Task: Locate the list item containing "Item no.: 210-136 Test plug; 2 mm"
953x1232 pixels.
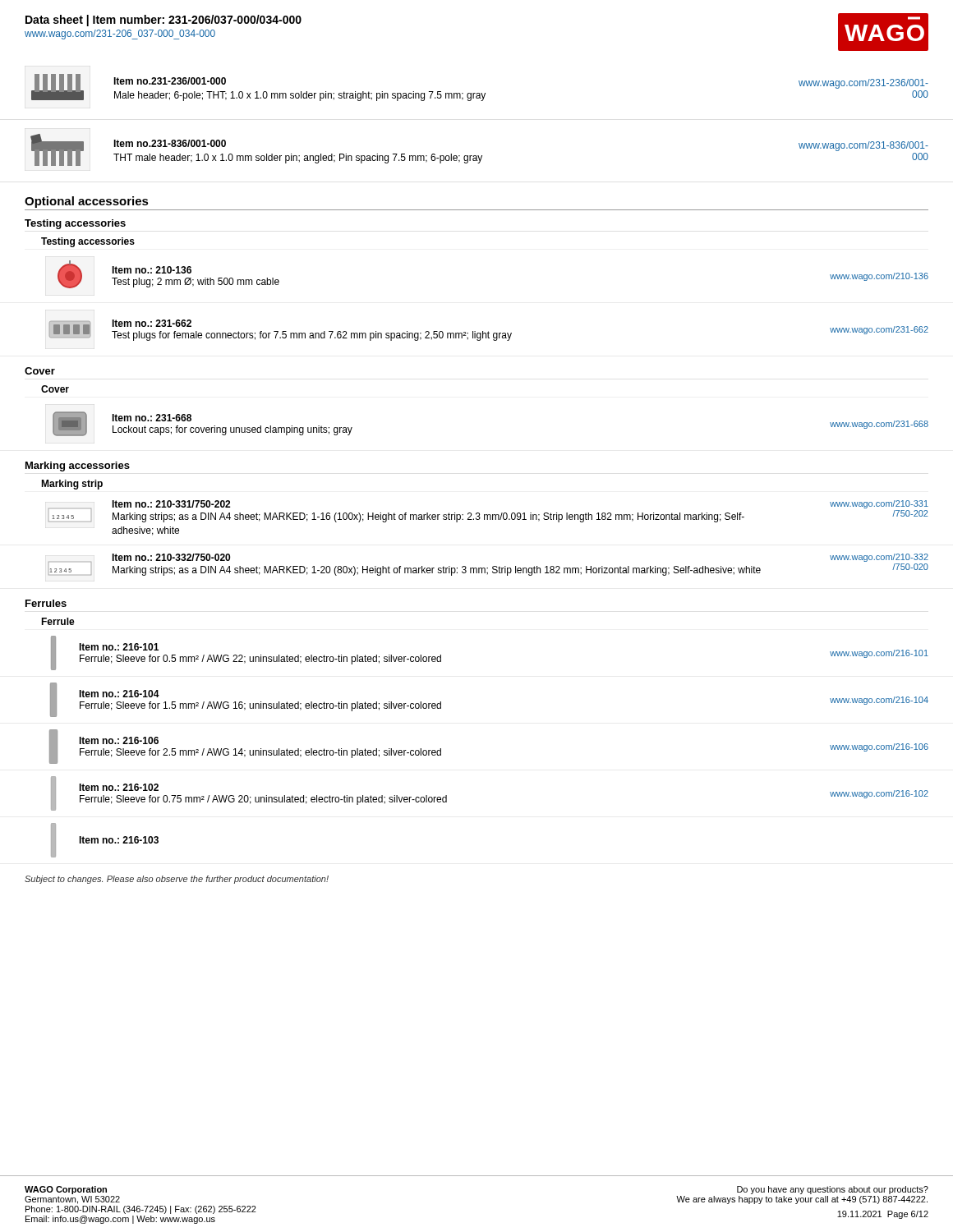Action: [152, 270]
